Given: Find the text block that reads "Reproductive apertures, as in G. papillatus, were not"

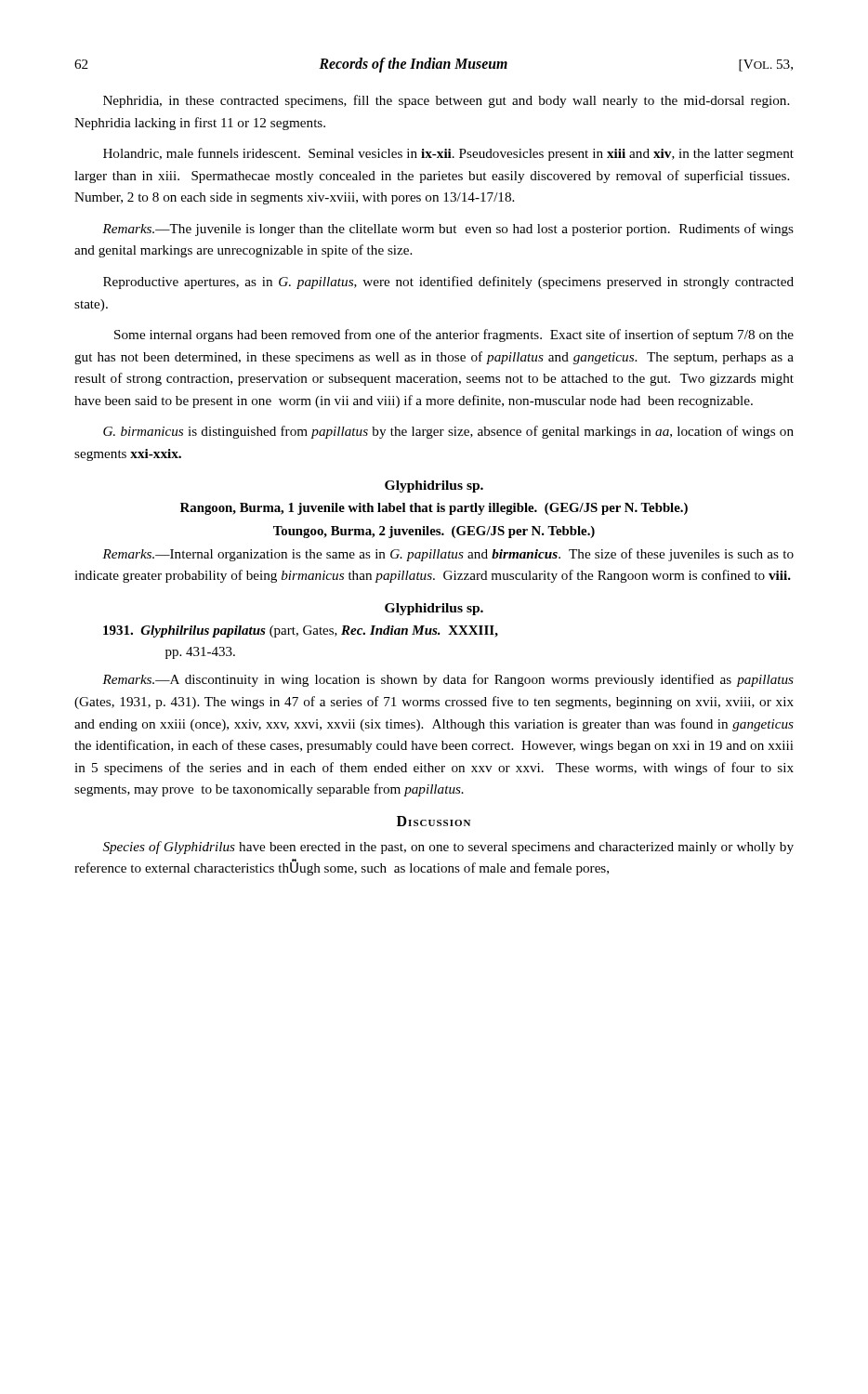Looking at the screenshot, I should [434, 292].
